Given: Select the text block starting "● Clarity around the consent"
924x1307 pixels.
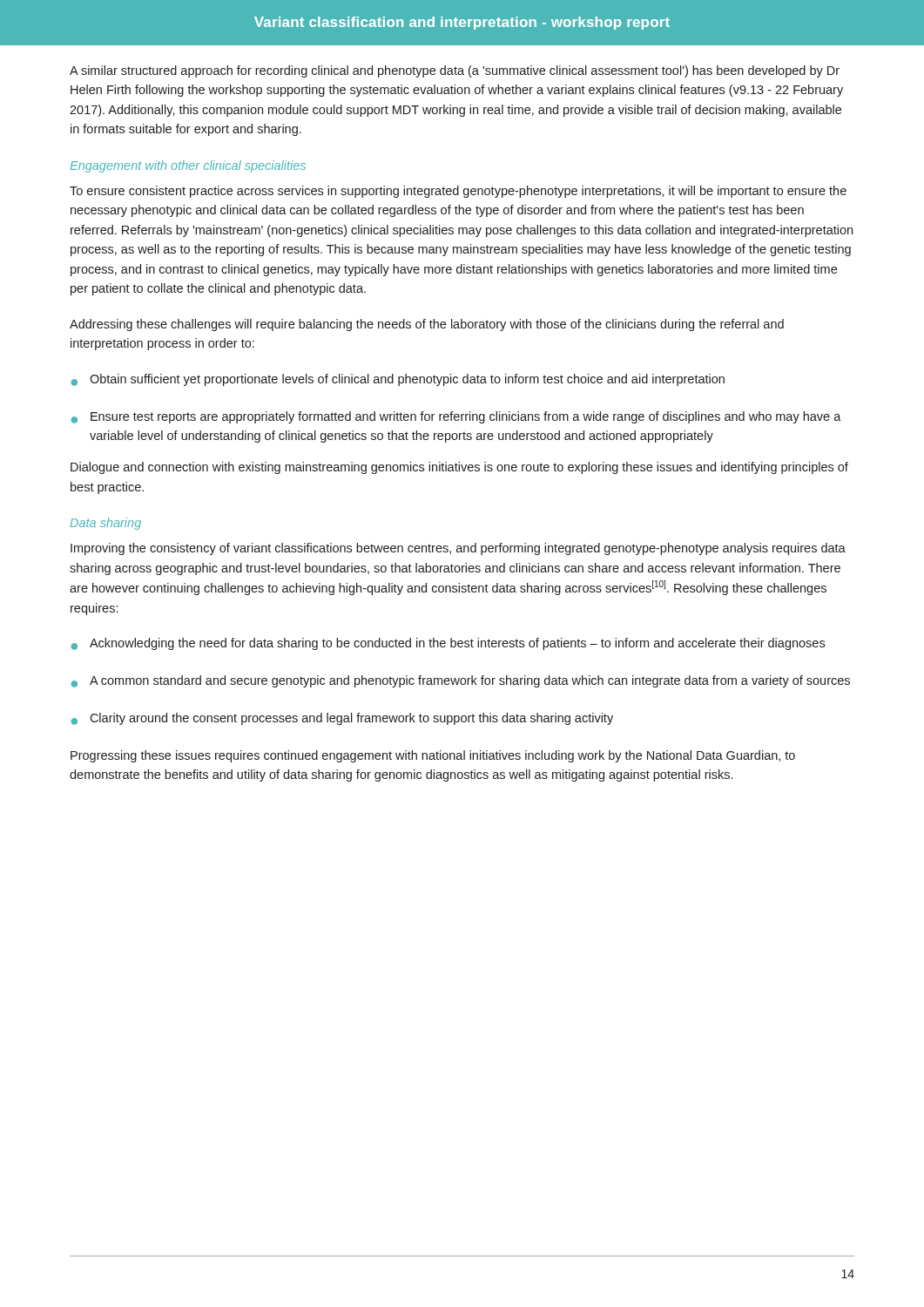Looking at the screenshot, I should click(x=462, y=721).
